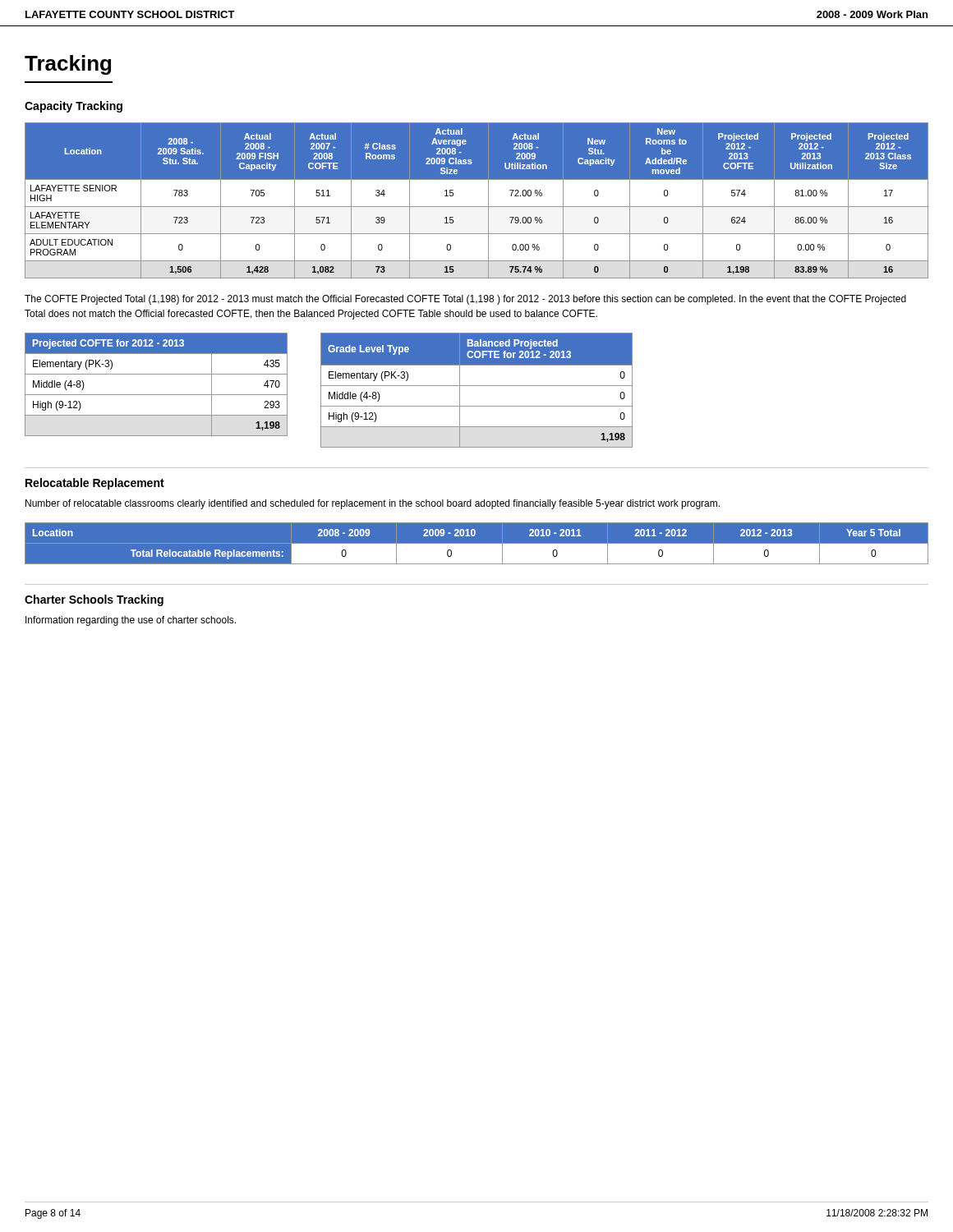Click on the table containing "2011 - 2012"
The width and height of the screenshot is (953, 1232).
click(x=476, y=543)
